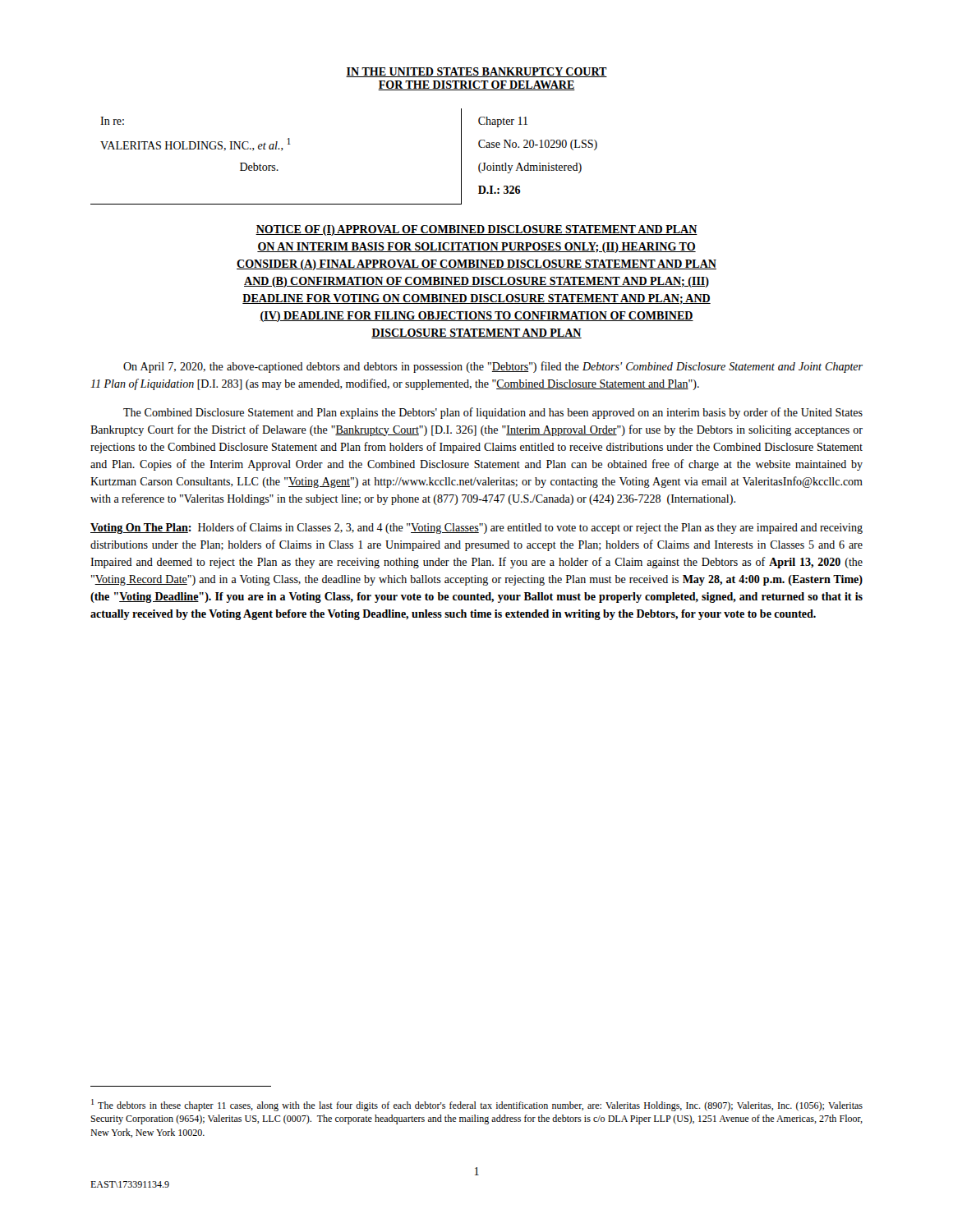Find the element starting "The Combined Disclosure Statement and Plan explains"

click(476, 455)
